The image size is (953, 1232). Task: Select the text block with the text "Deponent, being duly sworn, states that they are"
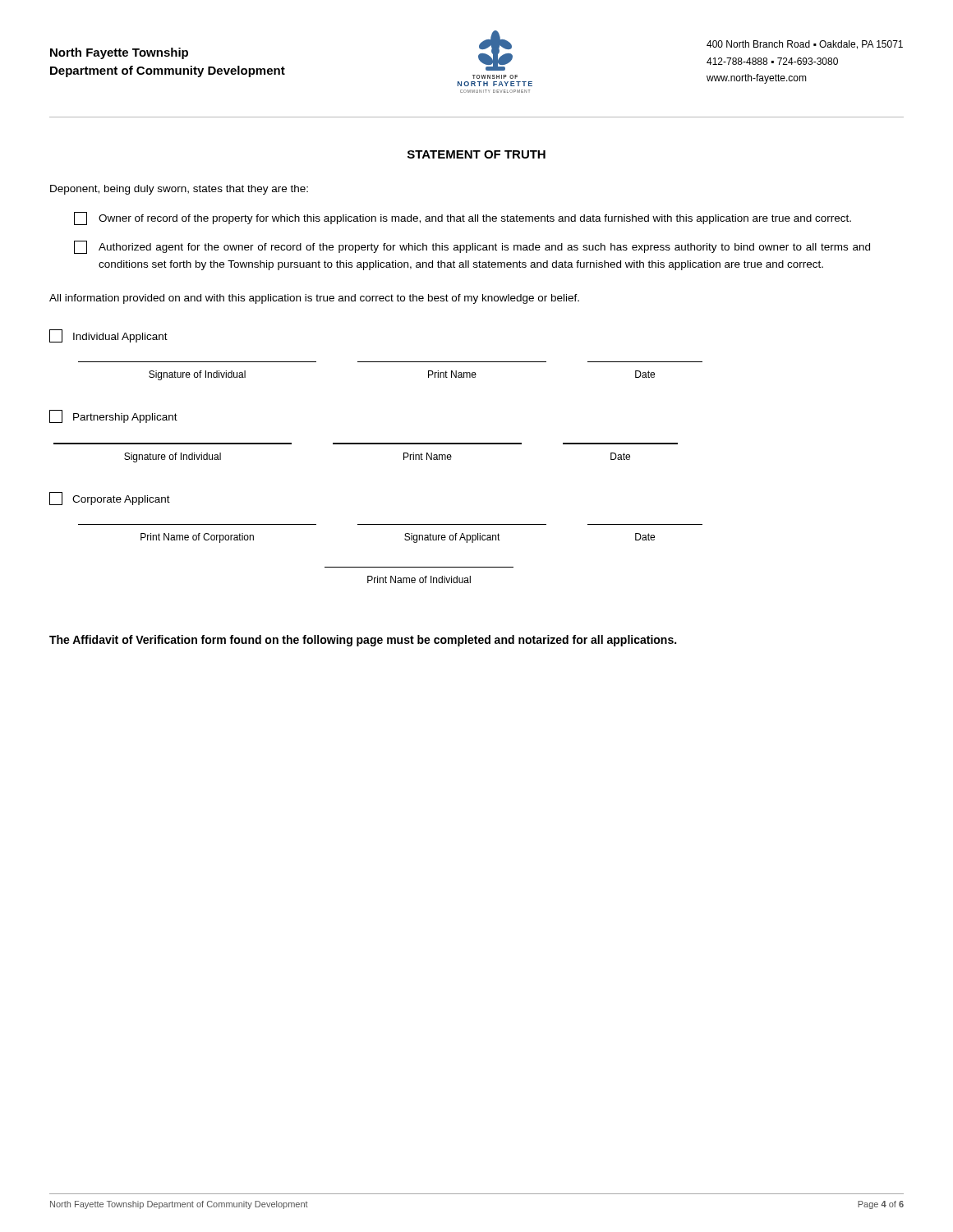(179, 188)
